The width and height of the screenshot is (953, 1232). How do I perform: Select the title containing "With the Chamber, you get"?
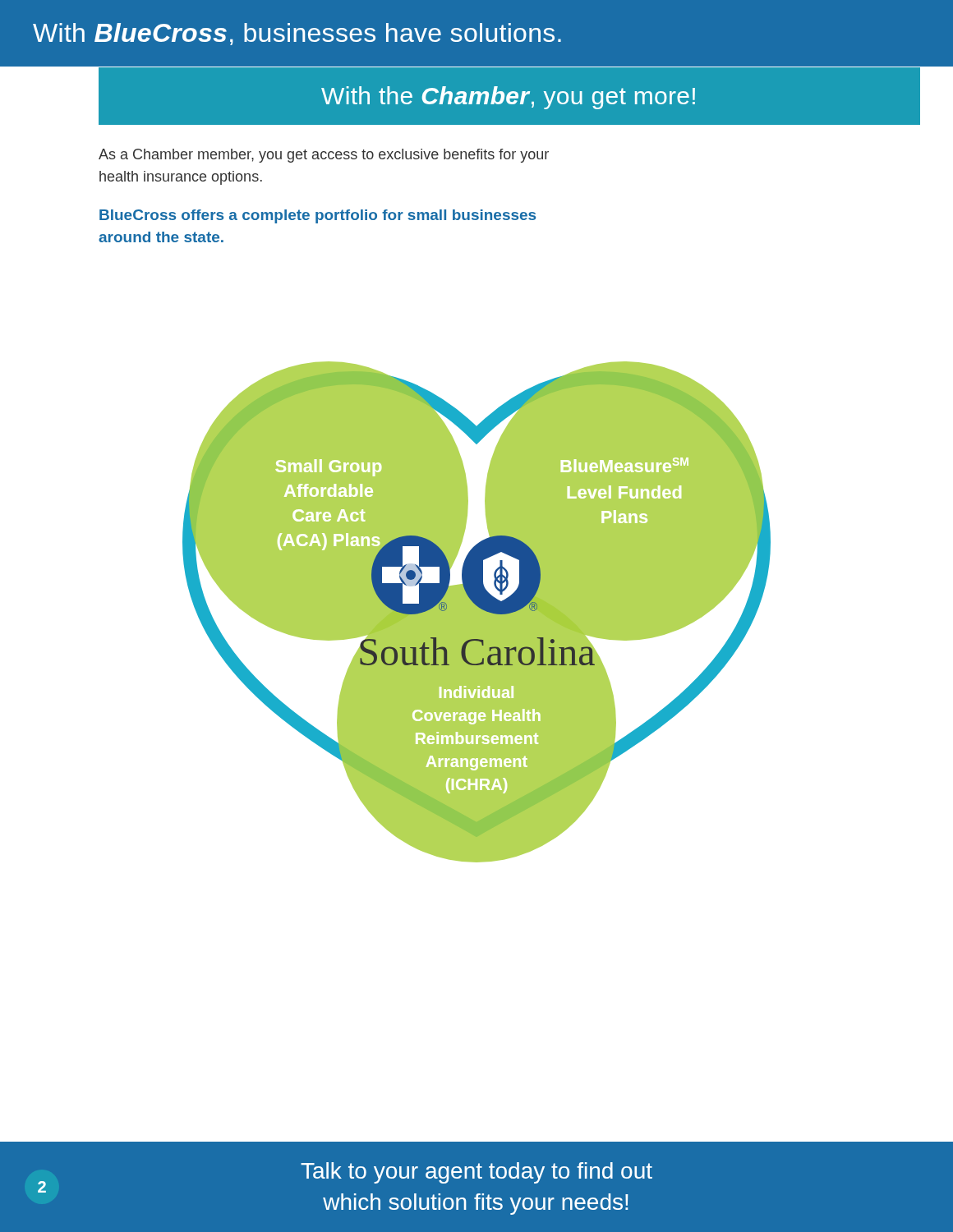[x=509, y=96]
